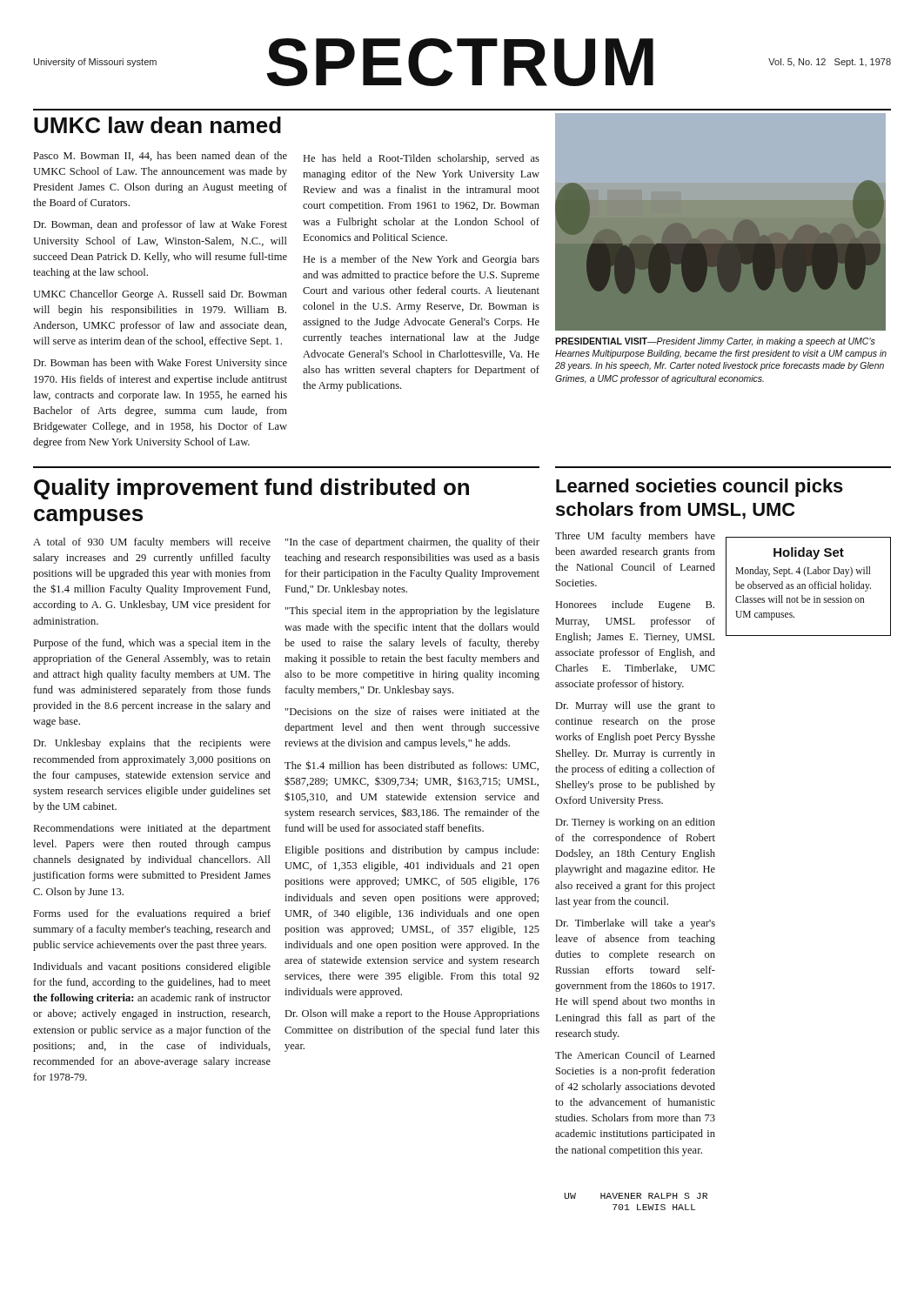Find the block on this page that starts "Dr. Olson will make a report to the"
Viewport: 924px width, 1305px height.
point(412,1030)
